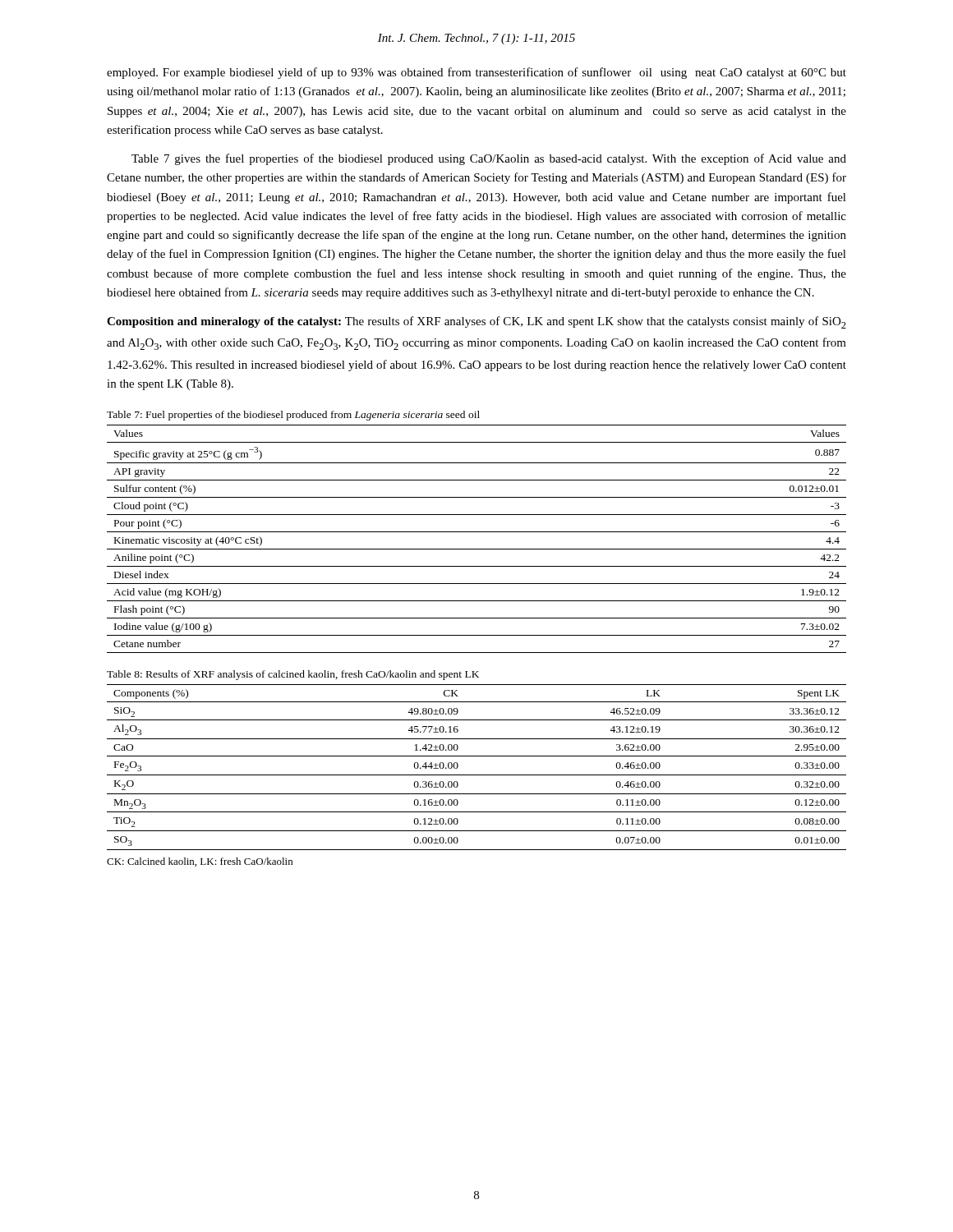Locate the passage starting "CK: Calcined kaolin, LK: fresh CaO/kaolin"

click(x=200, y=861)
